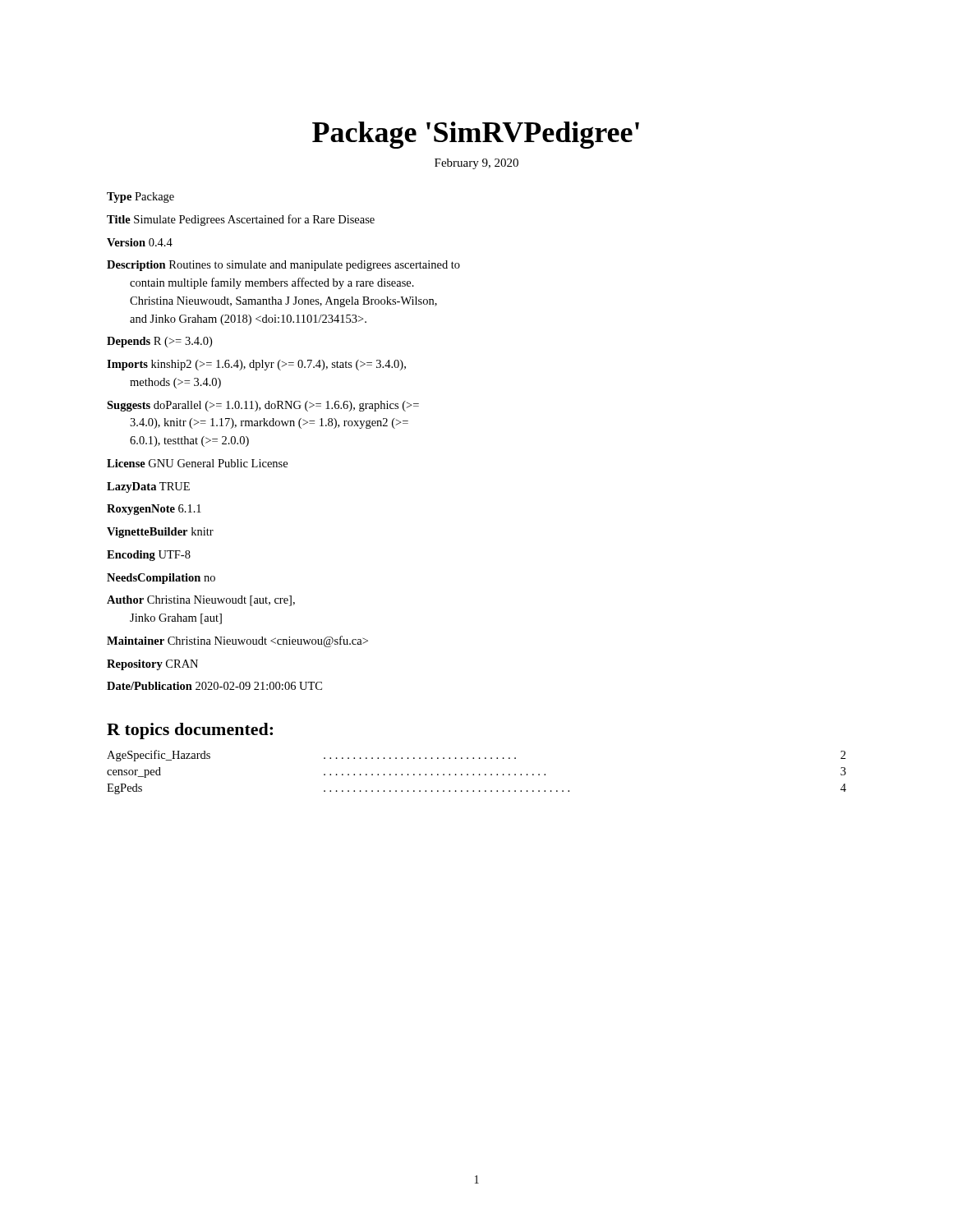Navigate to the block starting "License GNU General Public License"

[x=197, y=463]
